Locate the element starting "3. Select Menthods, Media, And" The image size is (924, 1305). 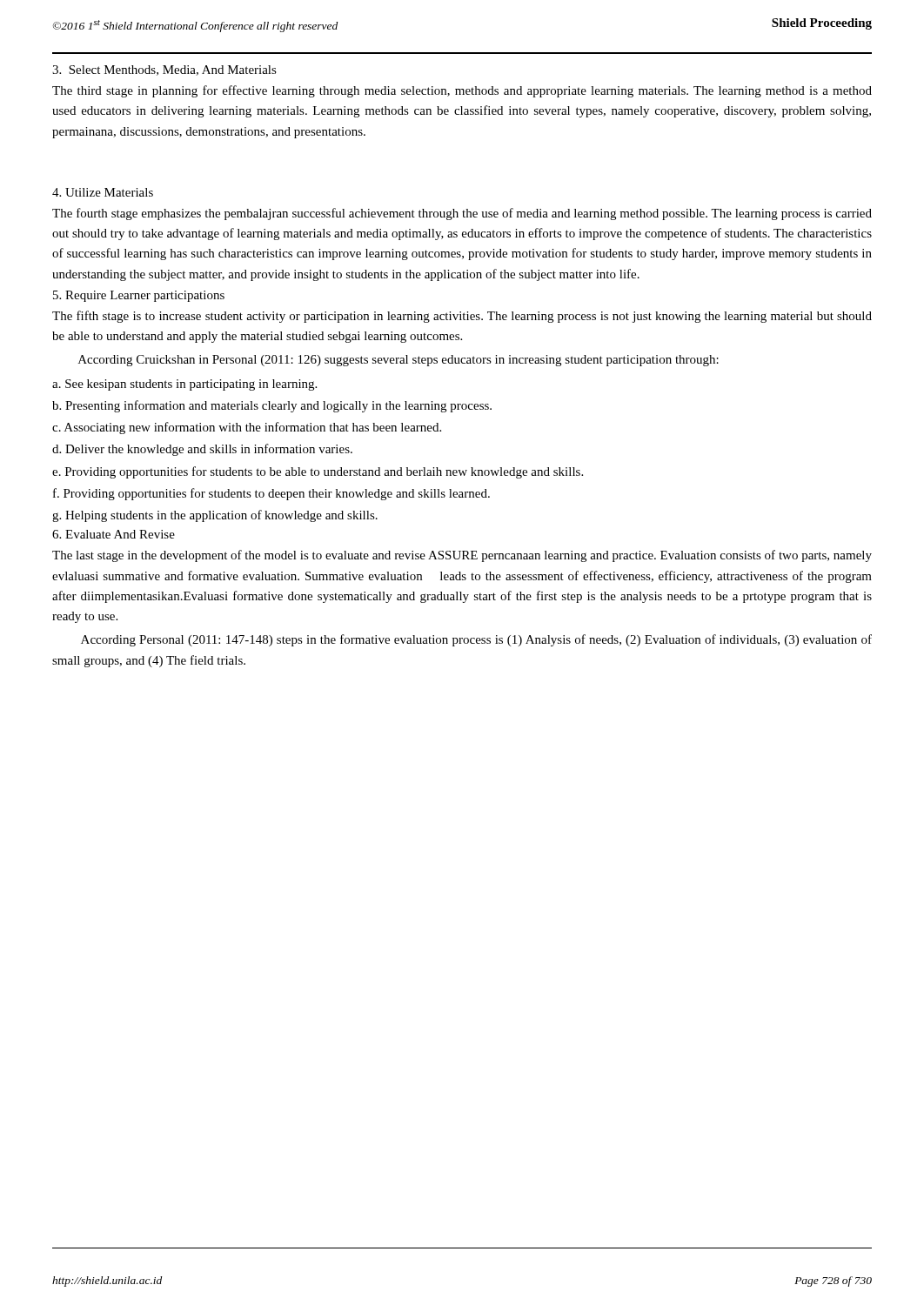pyautogui.click(x=164, y=70)
